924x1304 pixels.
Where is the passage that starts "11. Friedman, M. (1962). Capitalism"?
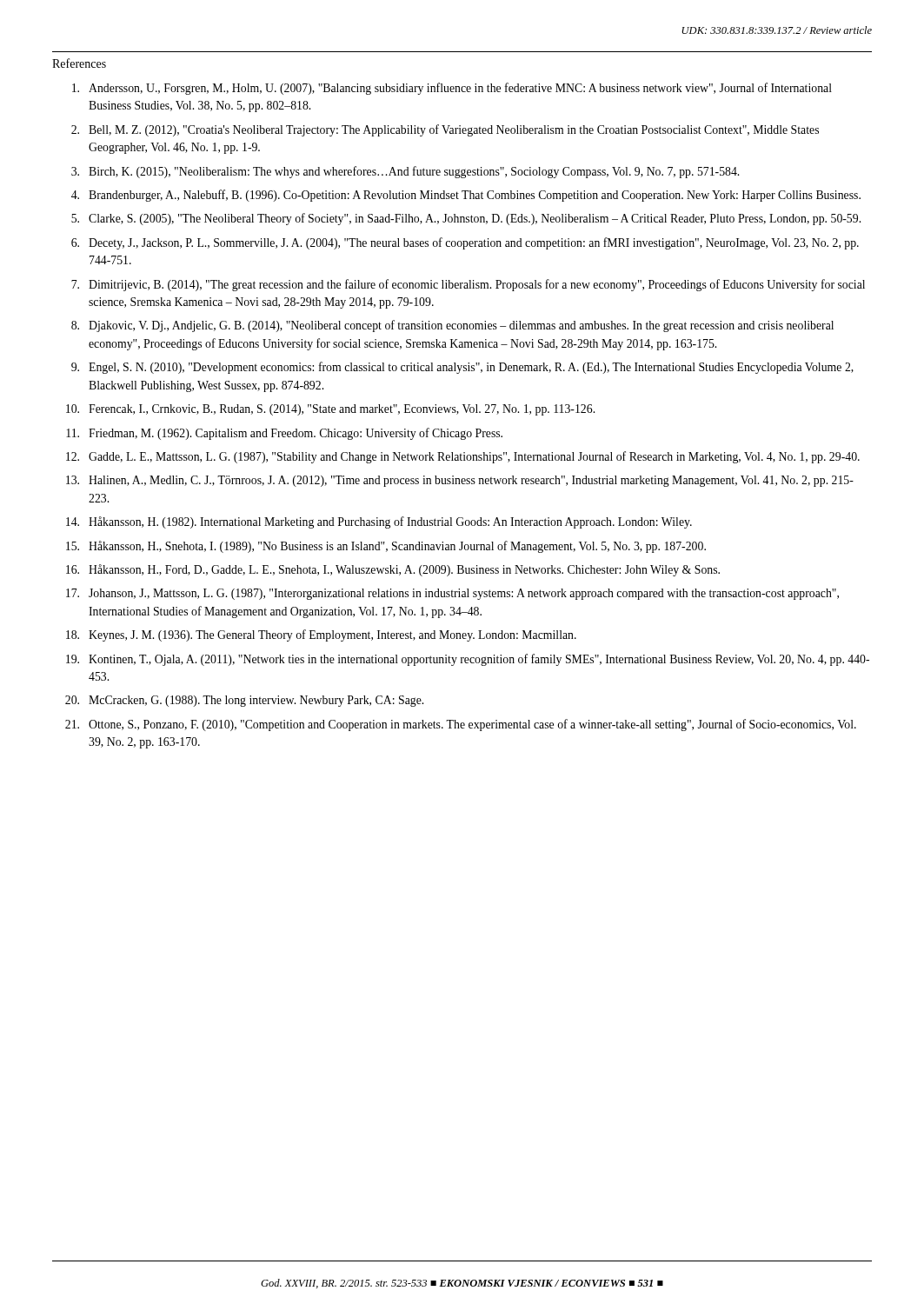coord(462,434)
